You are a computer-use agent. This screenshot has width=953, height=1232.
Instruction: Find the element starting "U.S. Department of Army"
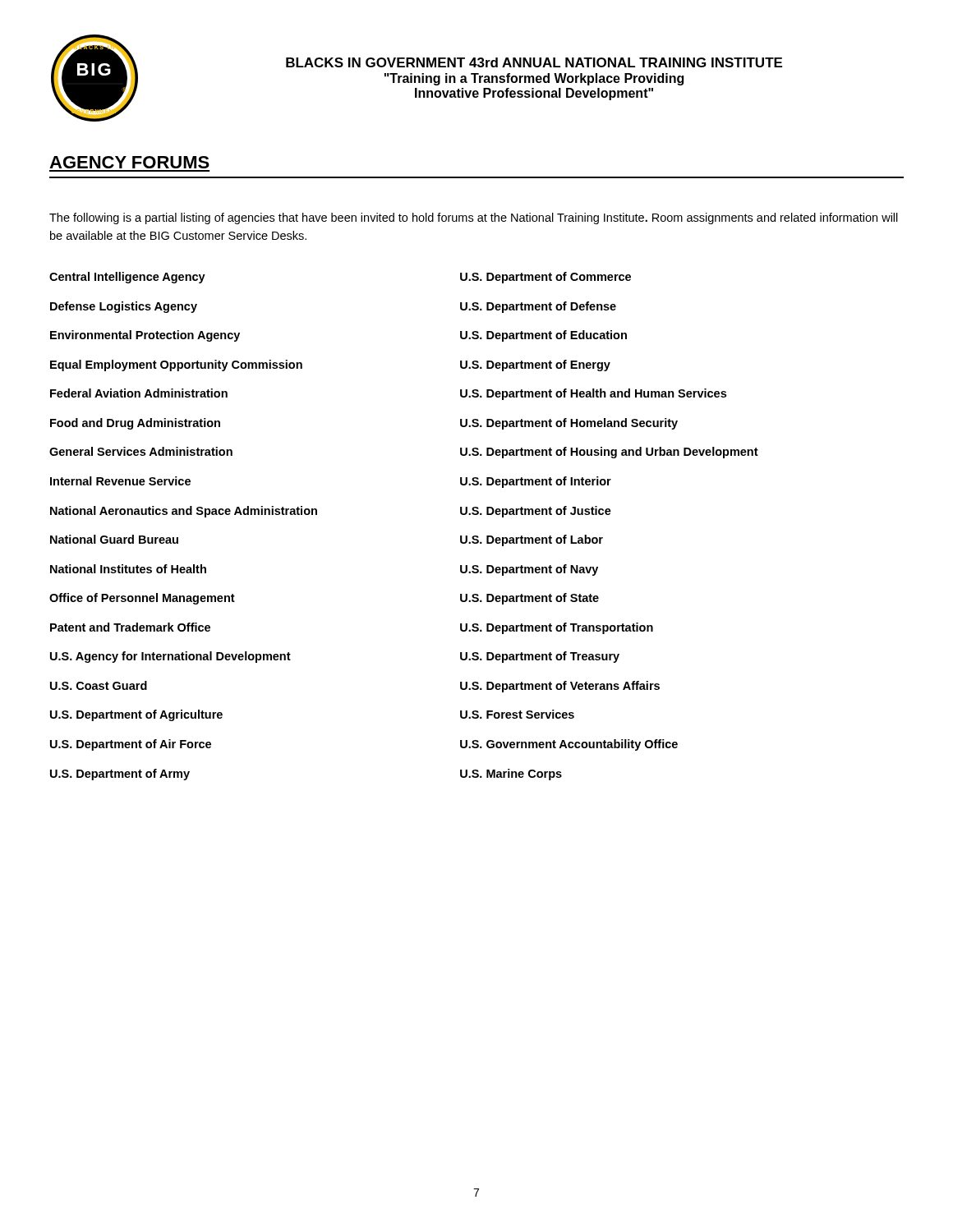click(120, 773)
